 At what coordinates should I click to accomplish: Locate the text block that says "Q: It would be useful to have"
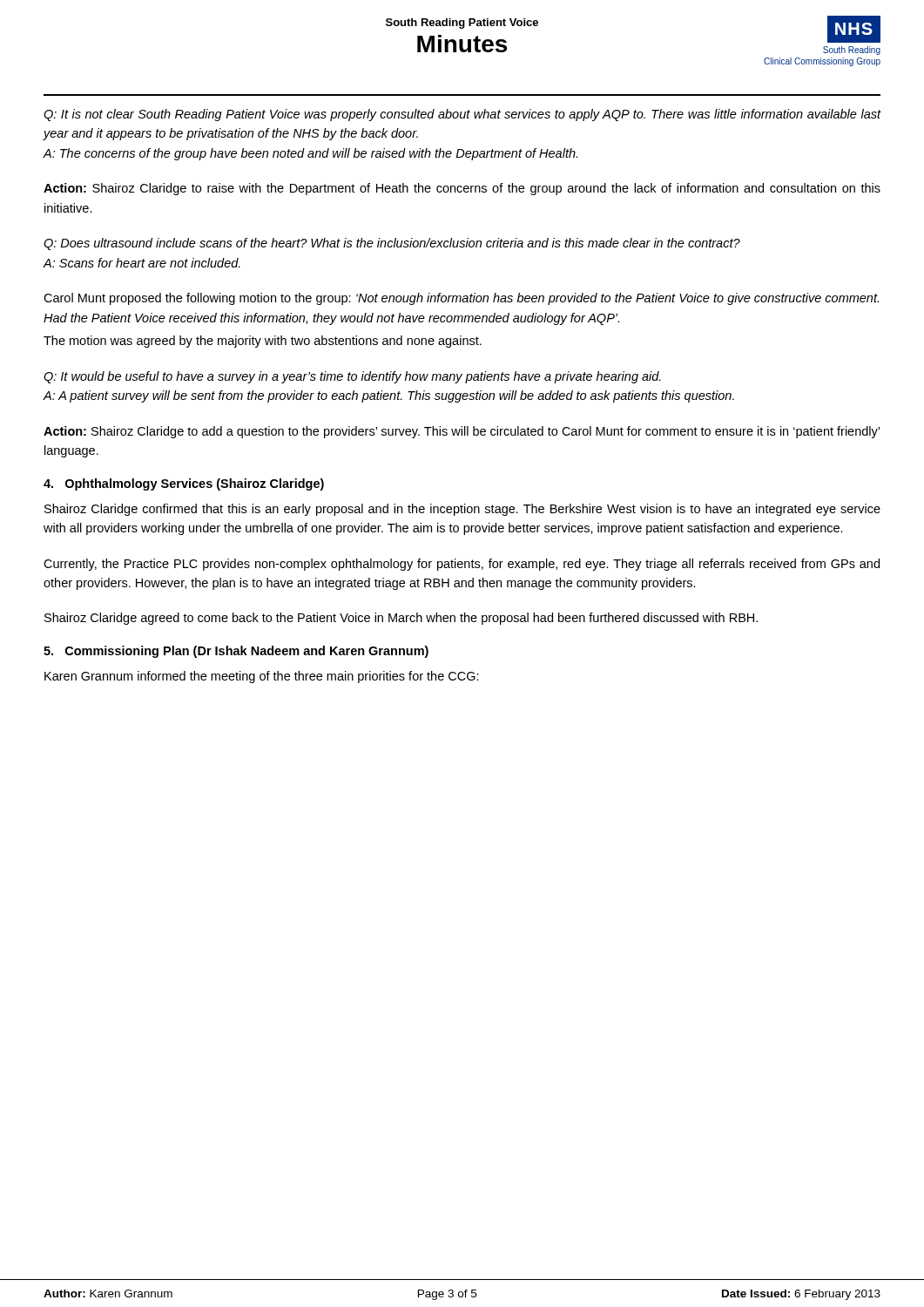353,376
